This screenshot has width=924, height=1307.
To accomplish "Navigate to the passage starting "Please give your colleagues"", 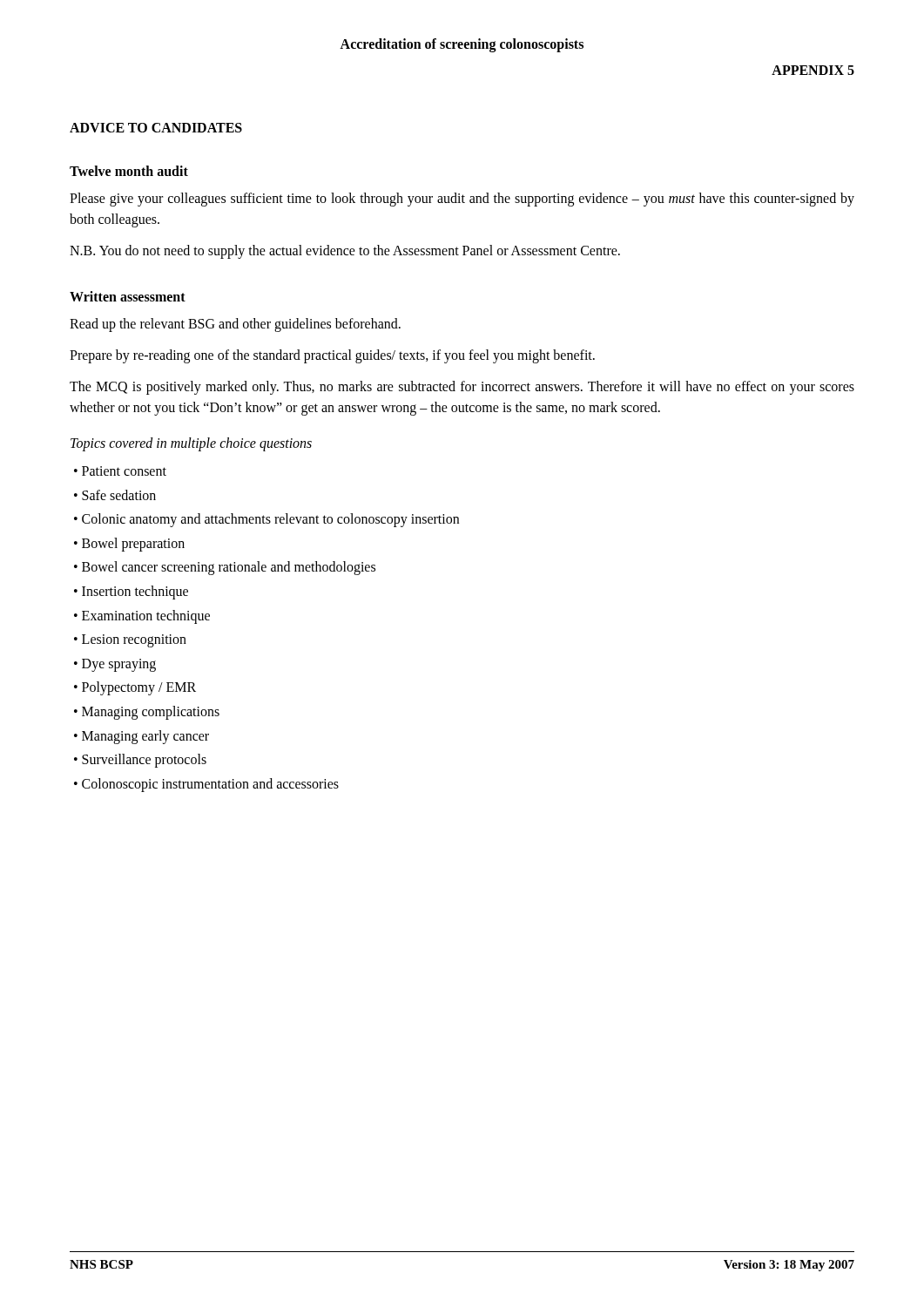I will [x=462, y=209].
